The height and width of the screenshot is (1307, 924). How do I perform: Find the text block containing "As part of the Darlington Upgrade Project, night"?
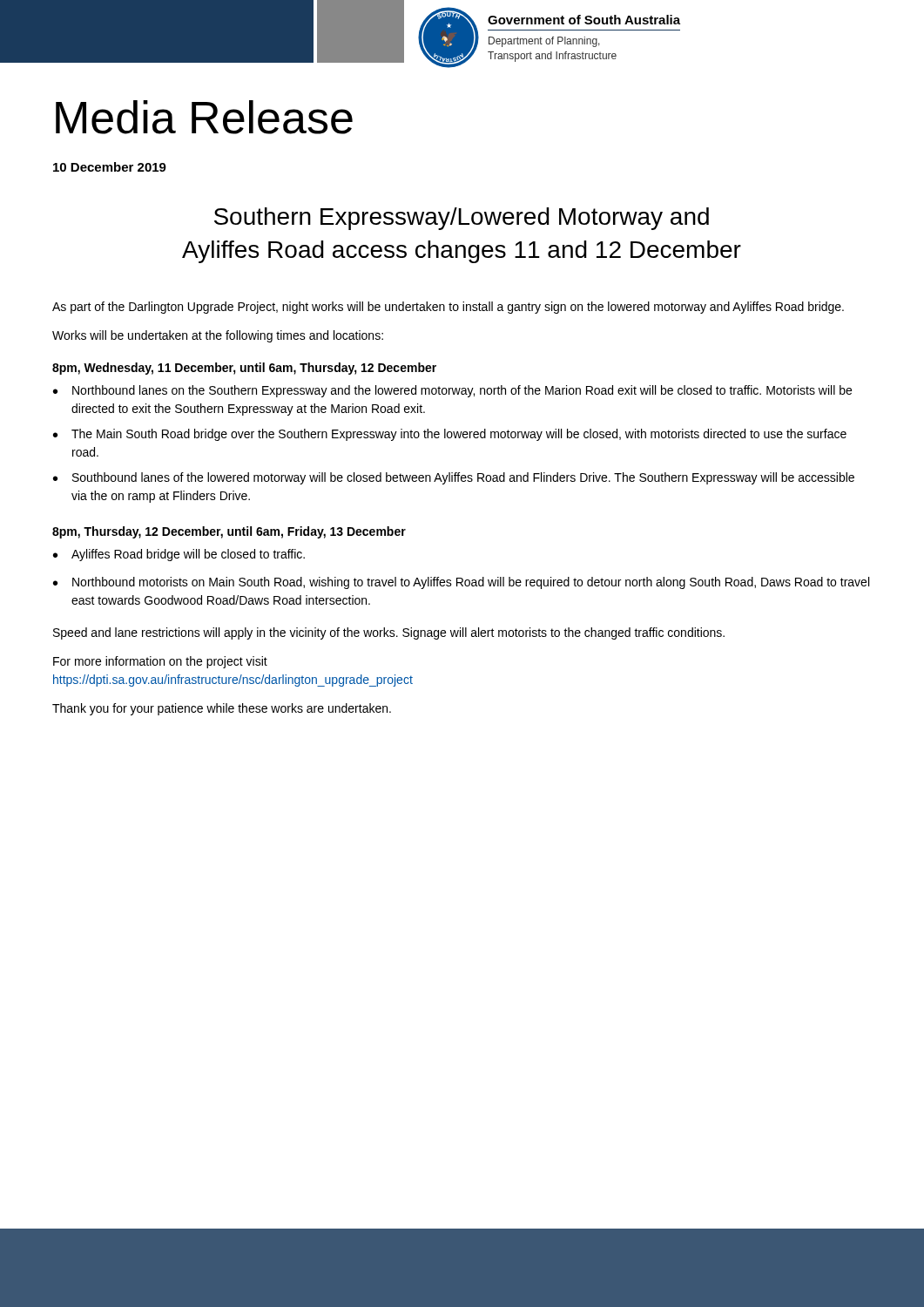click(x=449, y=306)
